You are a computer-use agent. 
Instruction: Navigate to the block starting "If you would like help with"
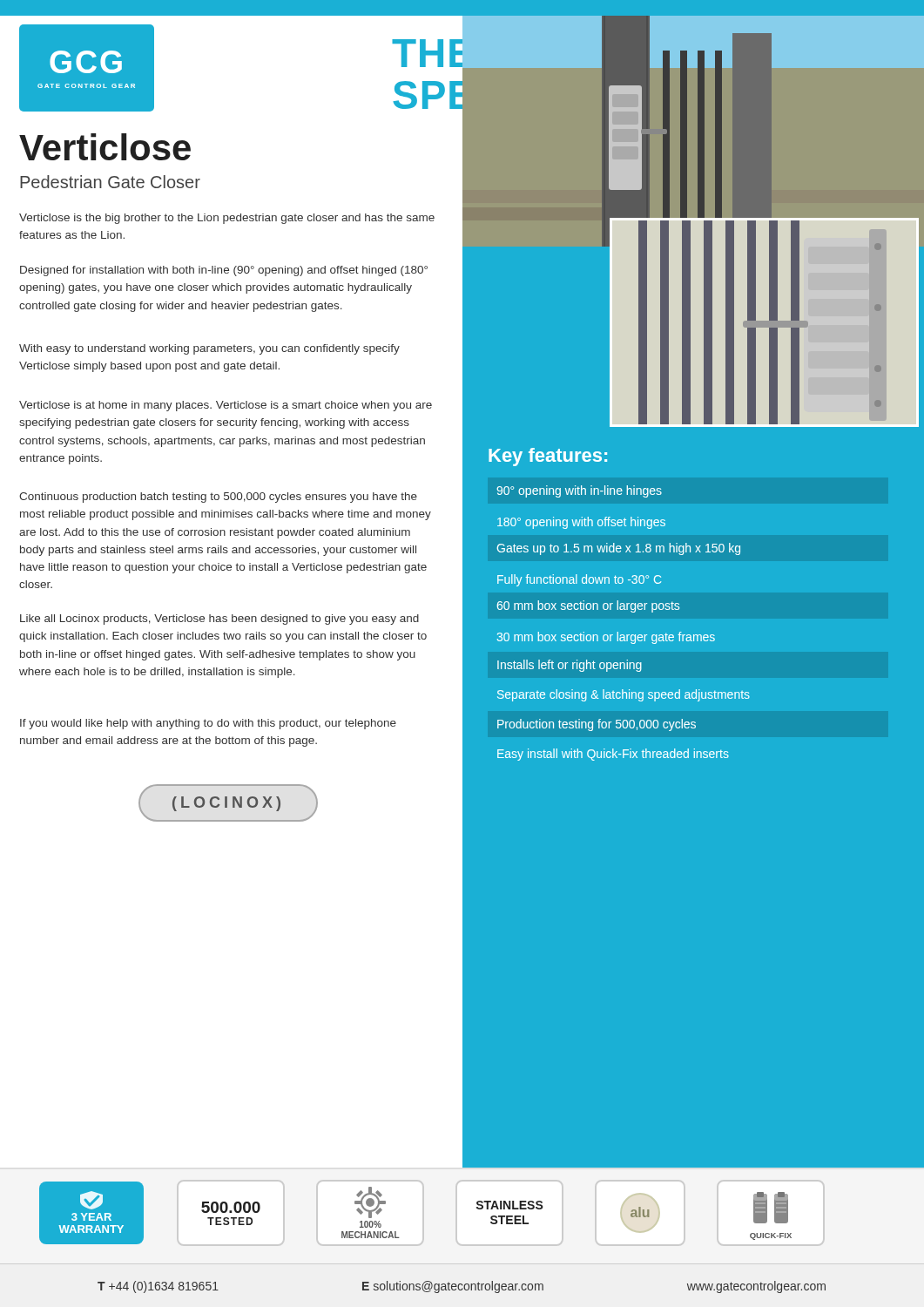tap(228, 732)
